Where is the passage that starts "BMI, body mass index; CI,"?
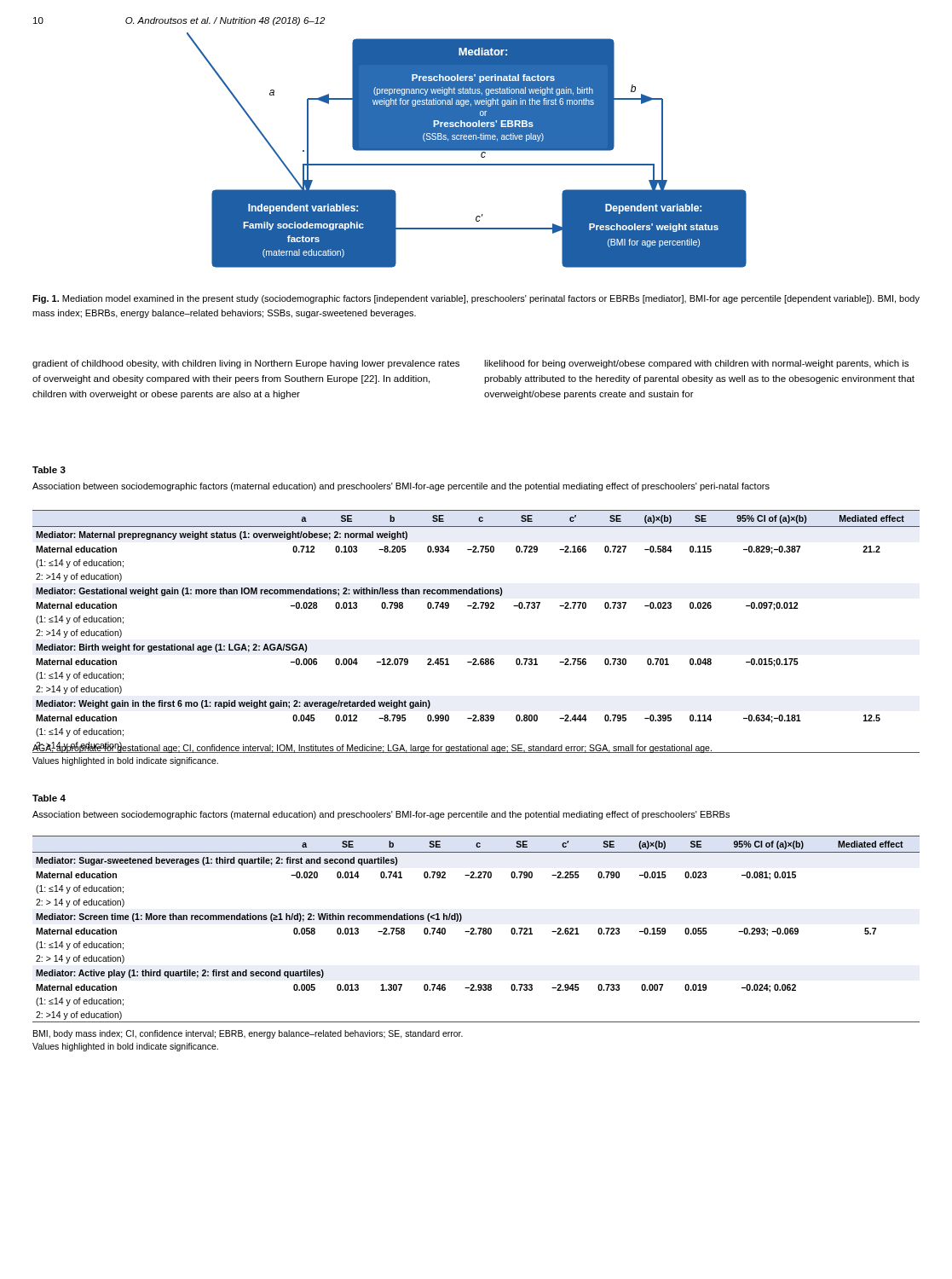 (248, 1040)
